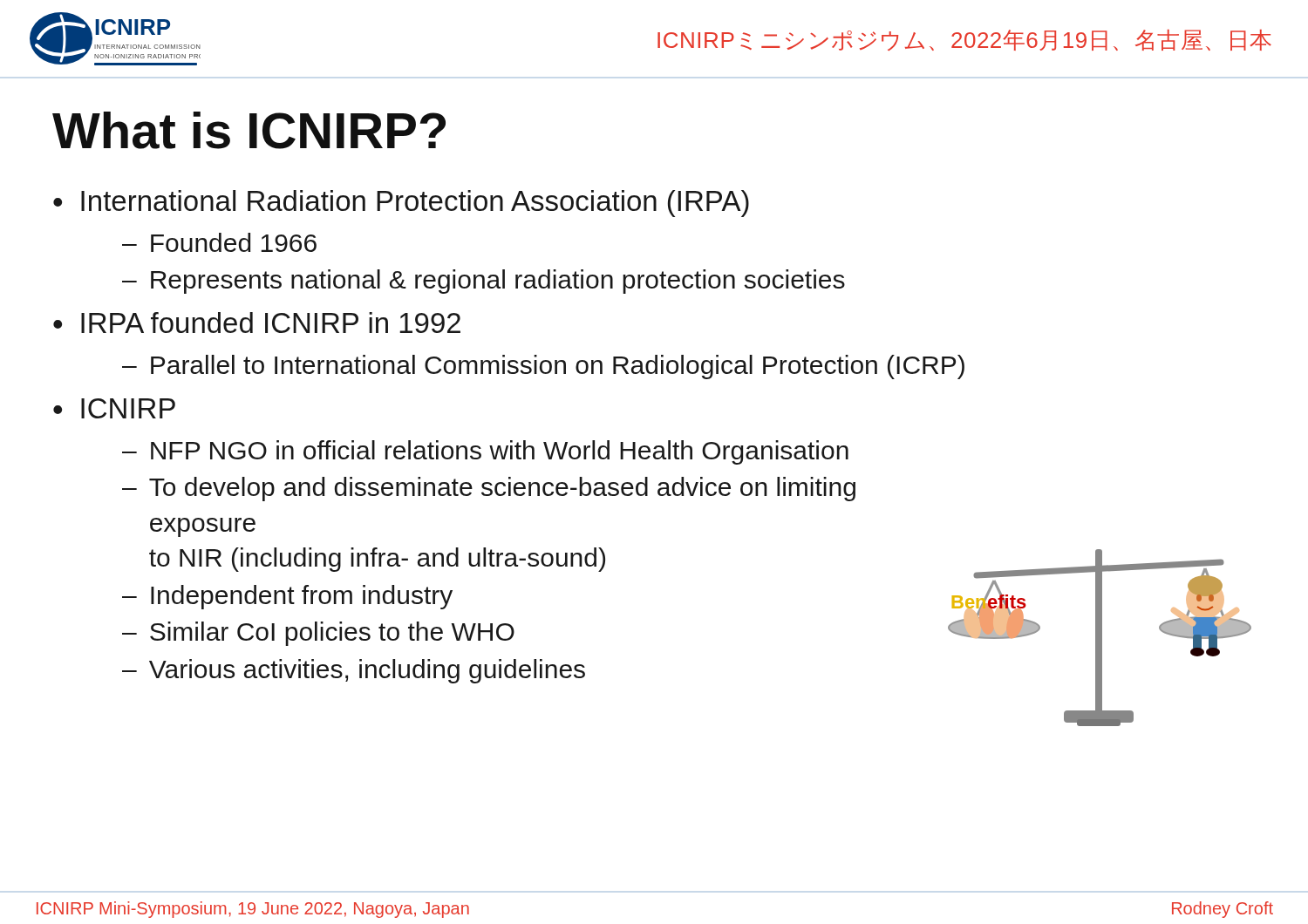Locate the list item that says "– Similar CoI policies to the WHO"
The width and height of the screenshot is (1308, 924).
tap(319, 632)
